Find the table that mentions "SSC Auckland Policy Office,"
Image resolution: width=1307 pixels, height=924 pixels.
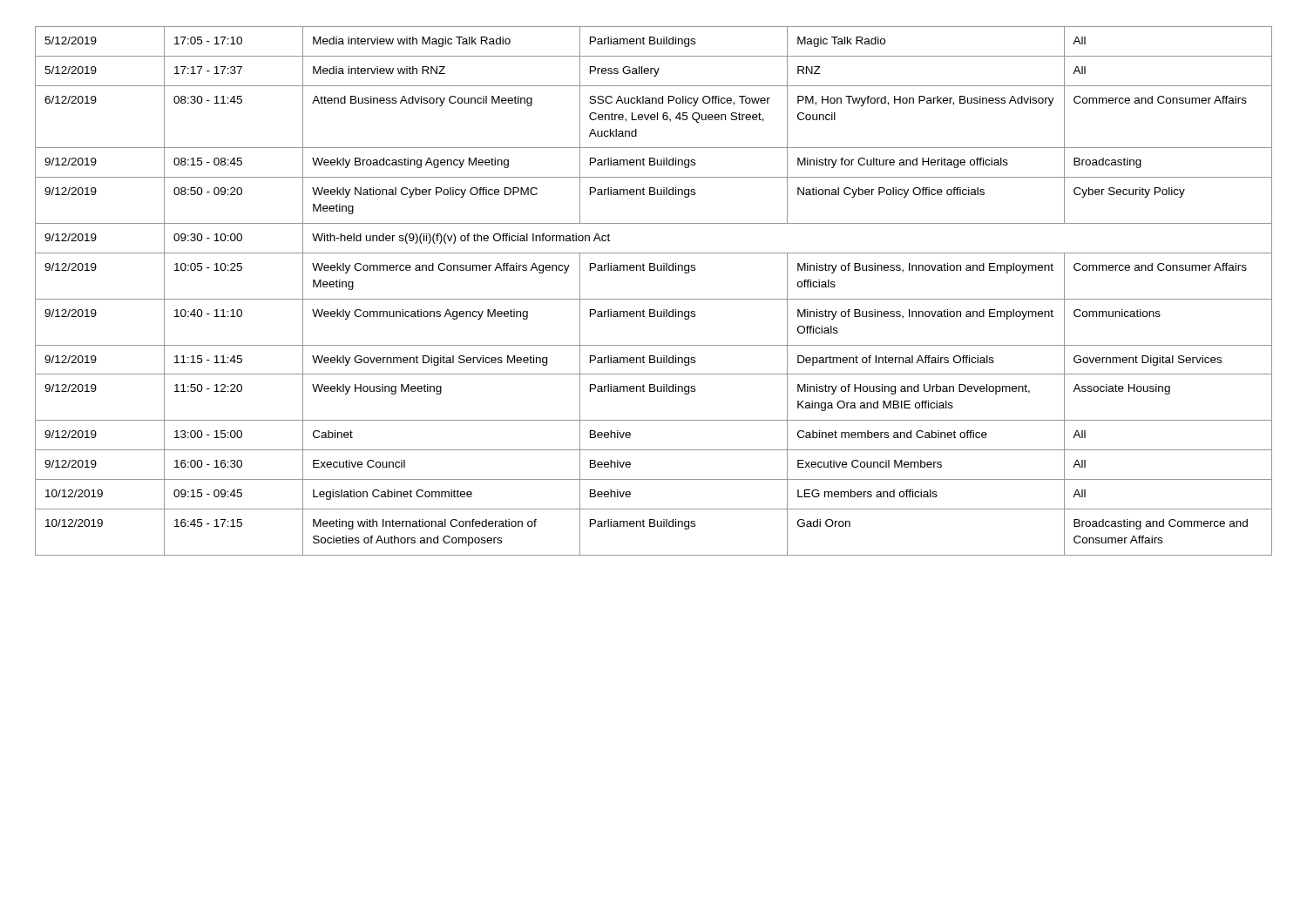(654, 291)
